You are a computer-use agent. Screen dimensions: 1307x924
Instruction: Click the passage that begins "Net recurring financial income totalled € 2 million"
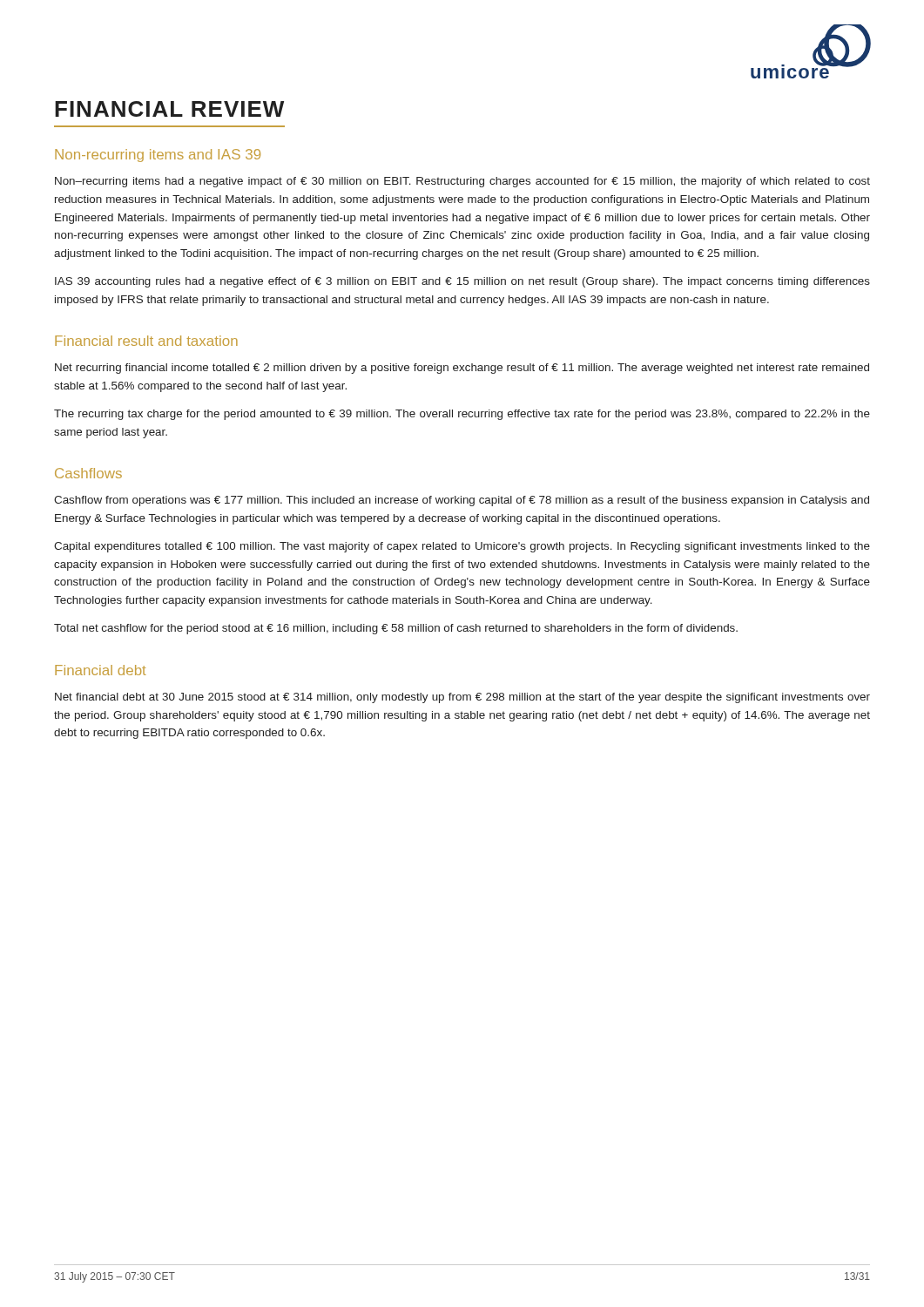coord(462,377)
